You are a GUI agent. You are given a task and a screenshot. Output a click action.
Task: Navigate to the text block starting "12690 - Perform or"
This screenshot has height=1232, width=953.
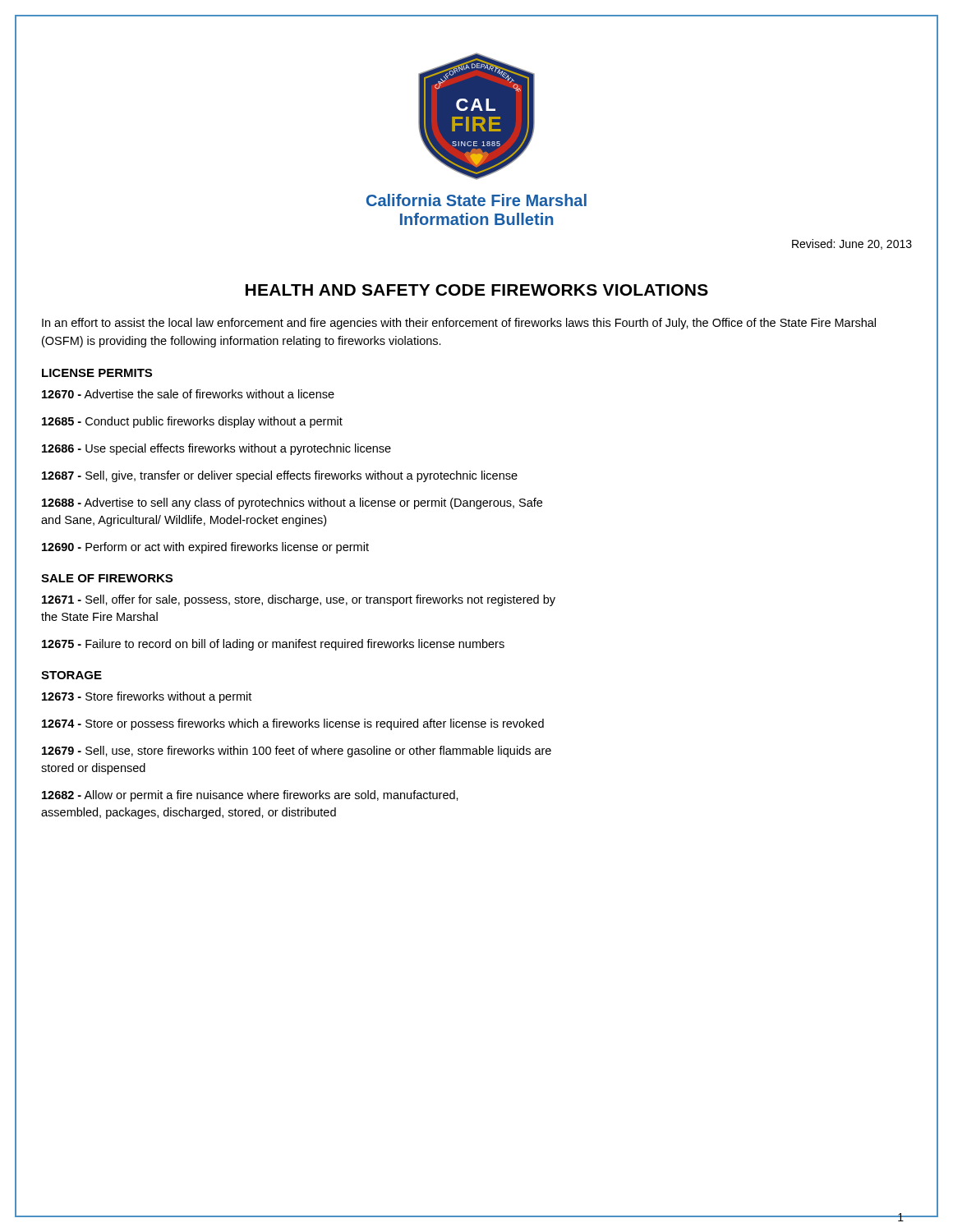pos(205,547)
